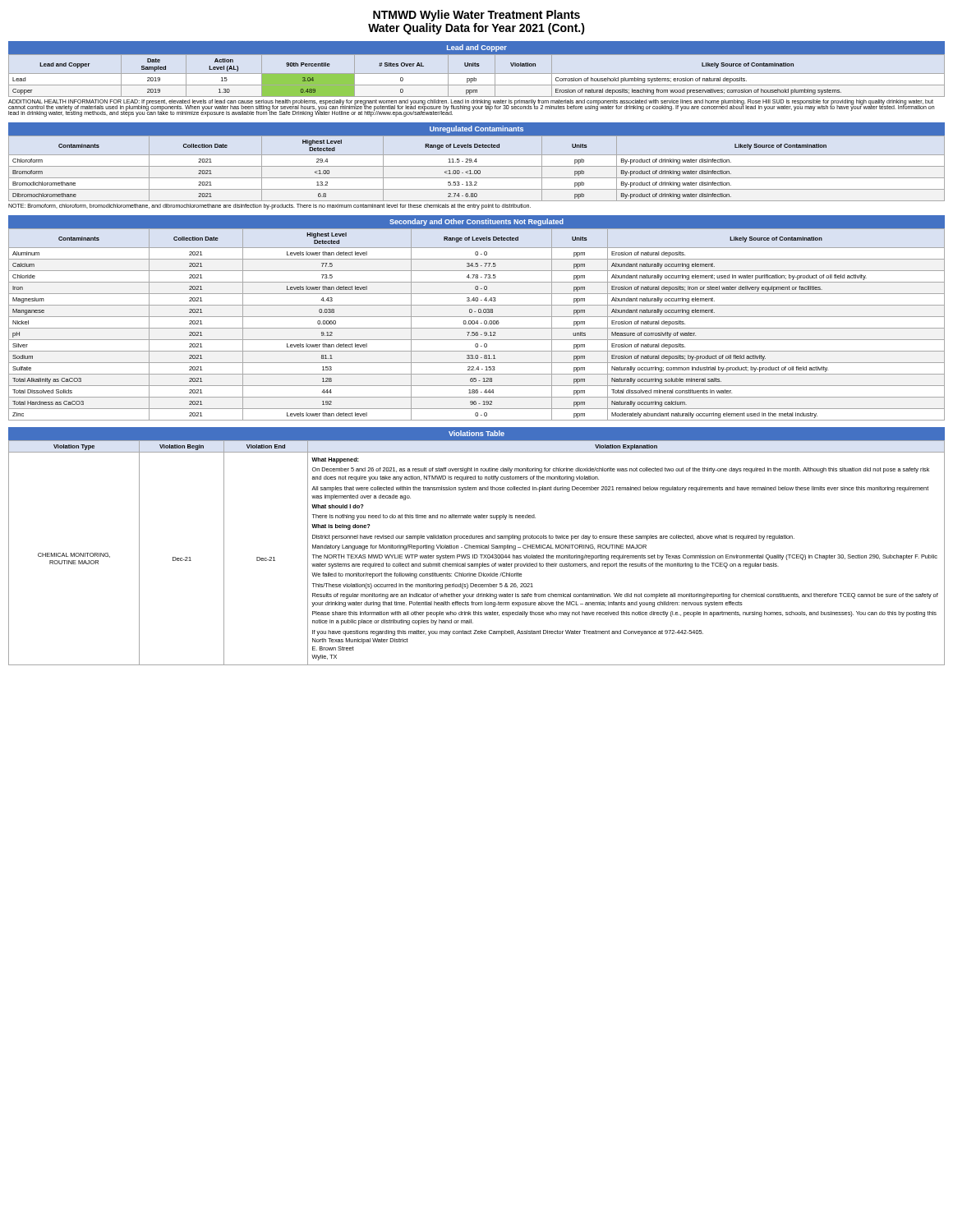Click on the element starting "NOTE: Bromoform, chloroform, bromodichloromethane, and"
Screen dimensions: 1232x953
pyautogui.click(x=270, y=206)
